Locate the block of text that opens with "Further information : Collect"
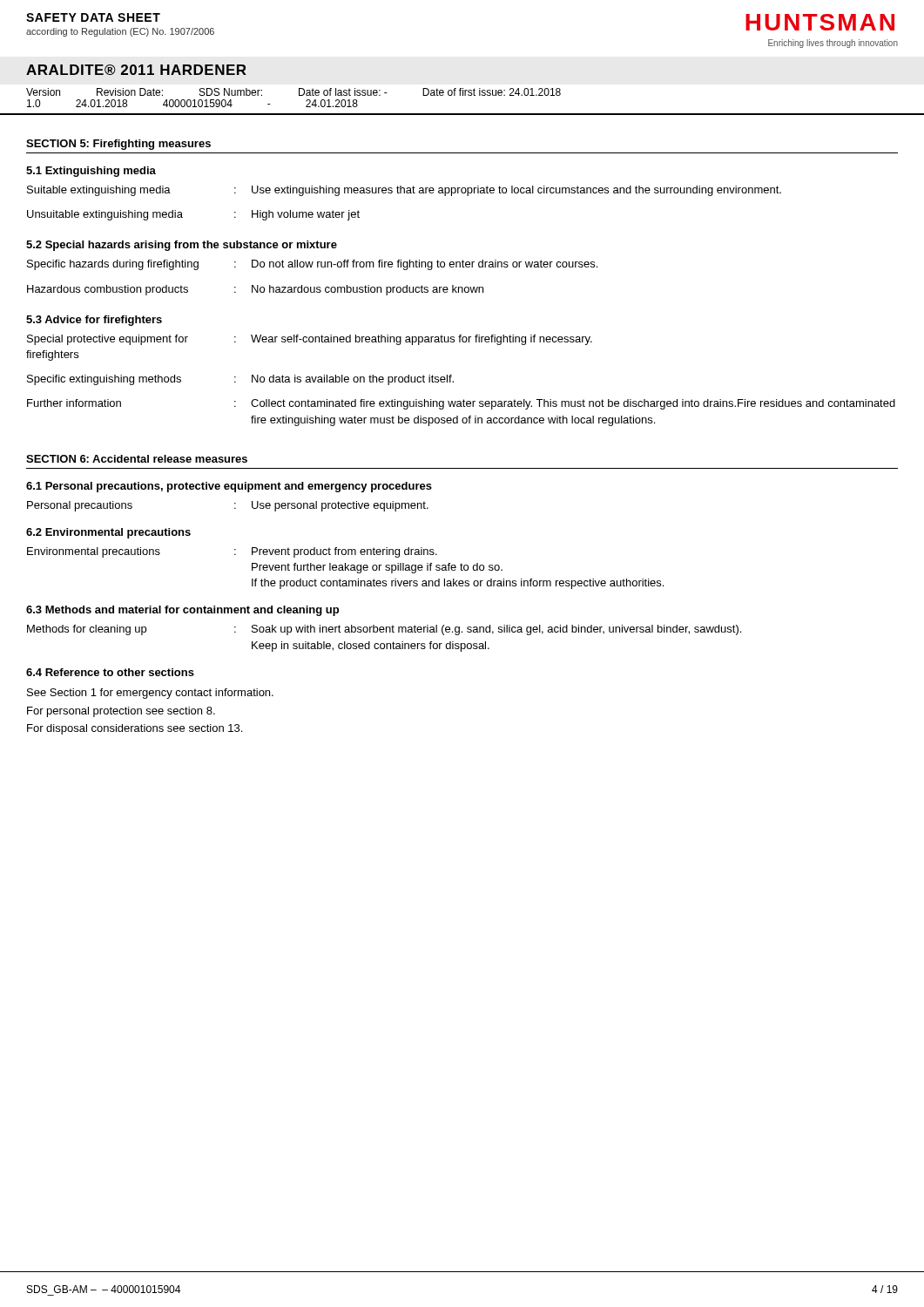 [x=462, y=412]
